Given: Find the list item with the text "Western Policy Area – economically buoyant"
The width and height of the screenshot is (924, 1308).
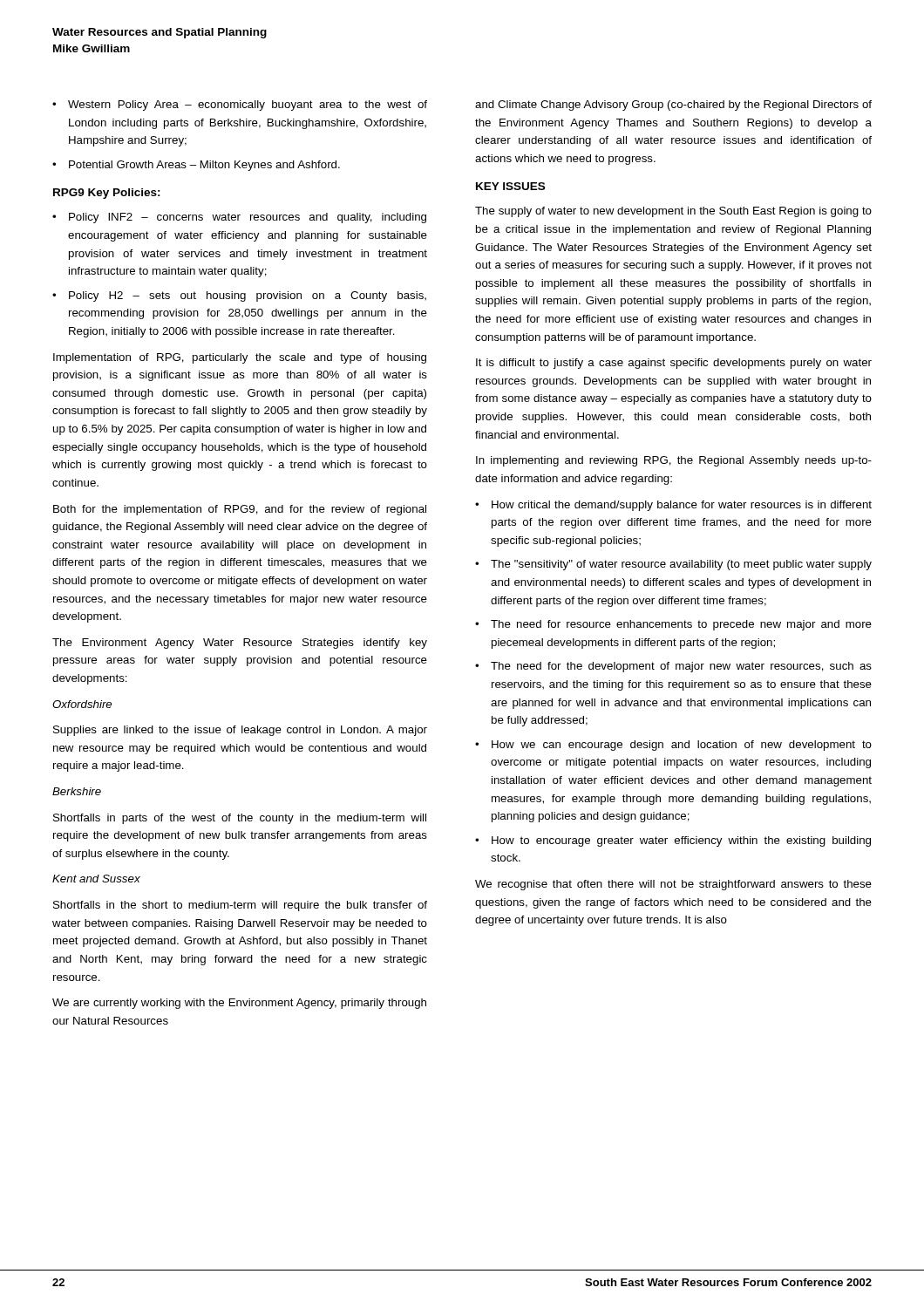Looking at the screenshot, I should (240, 123).
